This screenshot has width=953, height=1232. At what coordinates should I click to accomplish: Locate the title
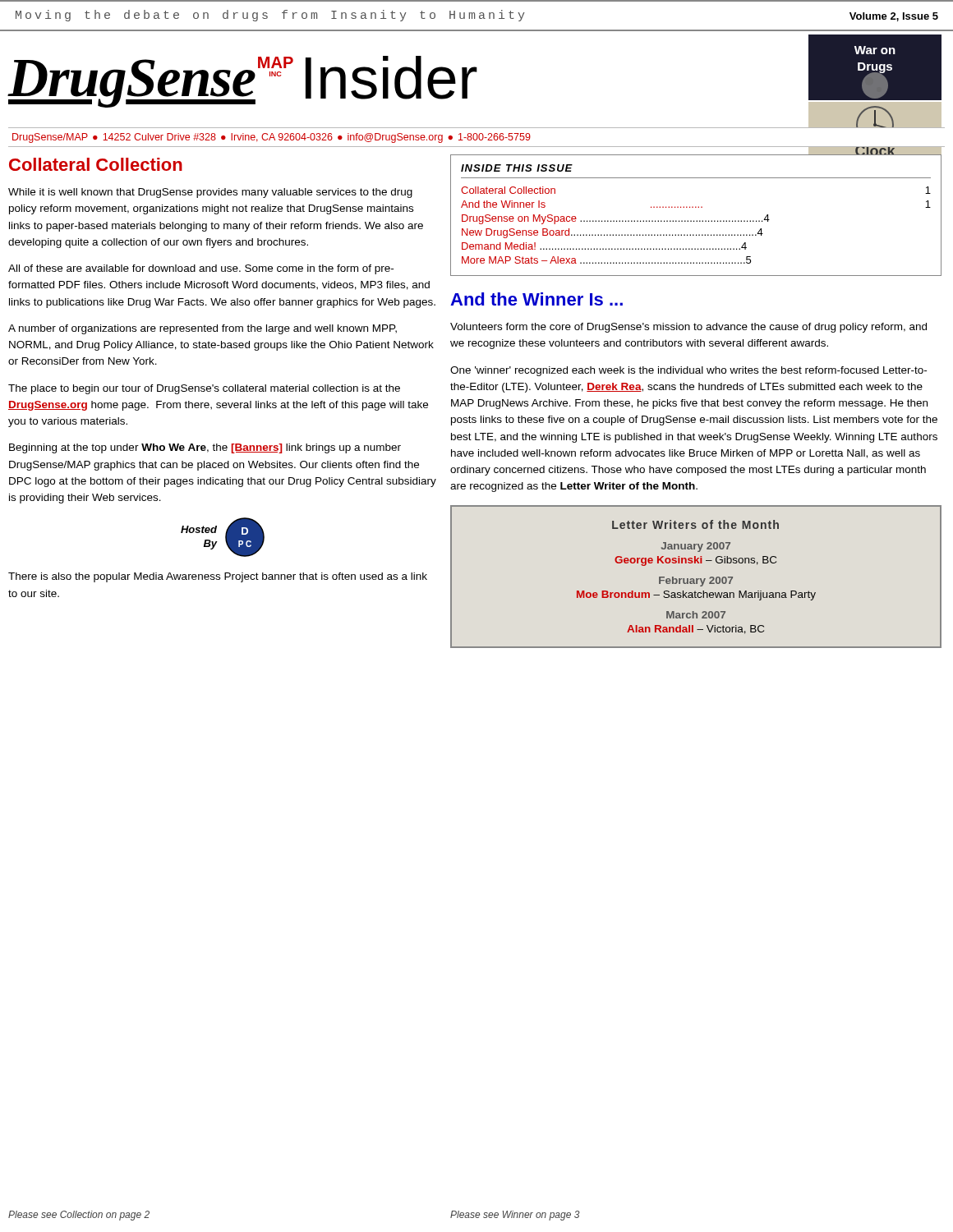click(243, 78)
